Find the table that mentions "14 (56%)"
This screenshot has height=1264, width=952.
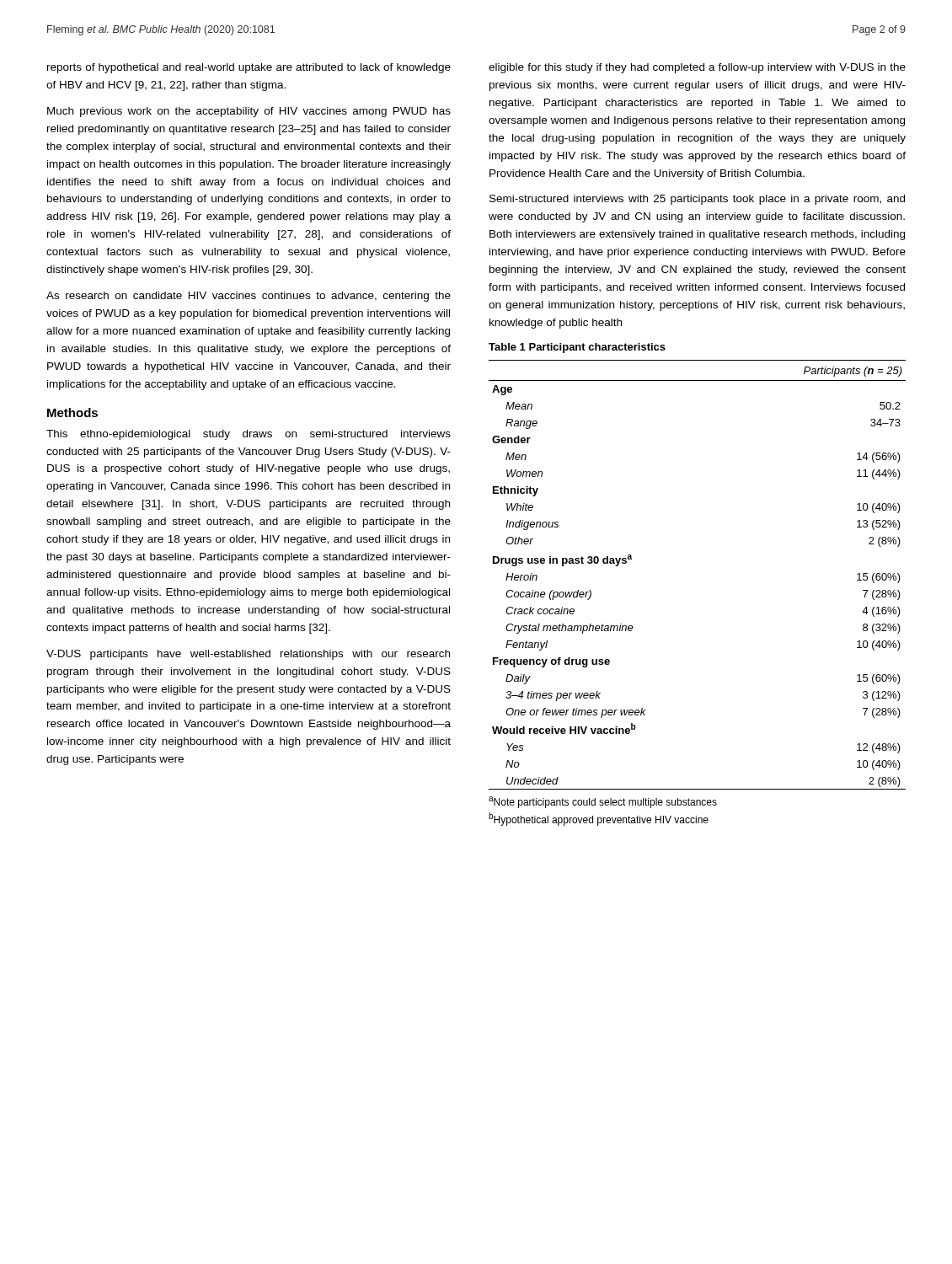coord(697,594)
